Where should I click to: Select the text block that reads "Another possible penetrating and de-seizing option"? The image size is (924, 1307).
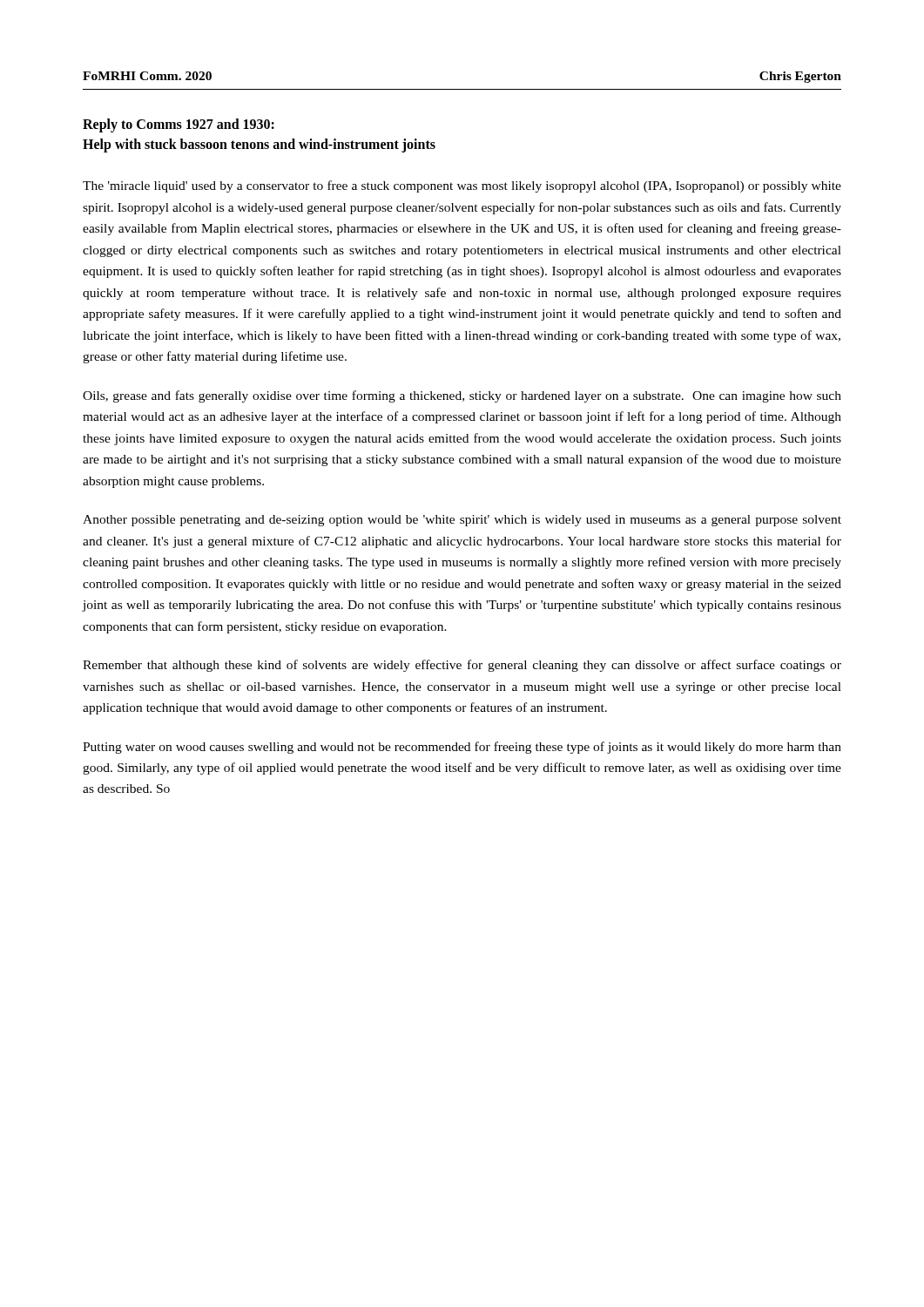(462, 572)
